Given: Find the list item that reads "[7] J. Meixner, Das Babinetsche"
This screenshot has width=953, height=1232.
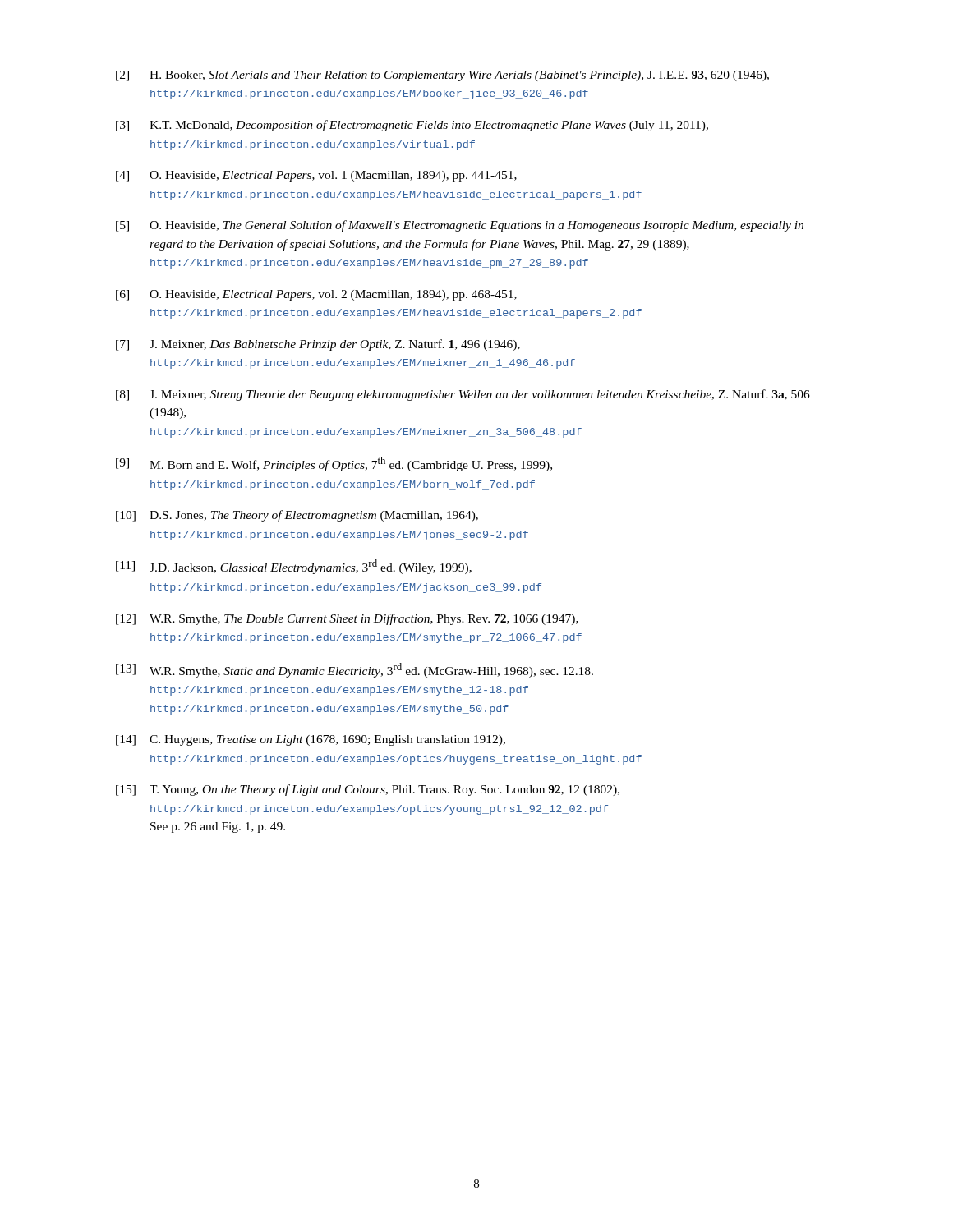Looking at the screenshot, I should [476, 353].
